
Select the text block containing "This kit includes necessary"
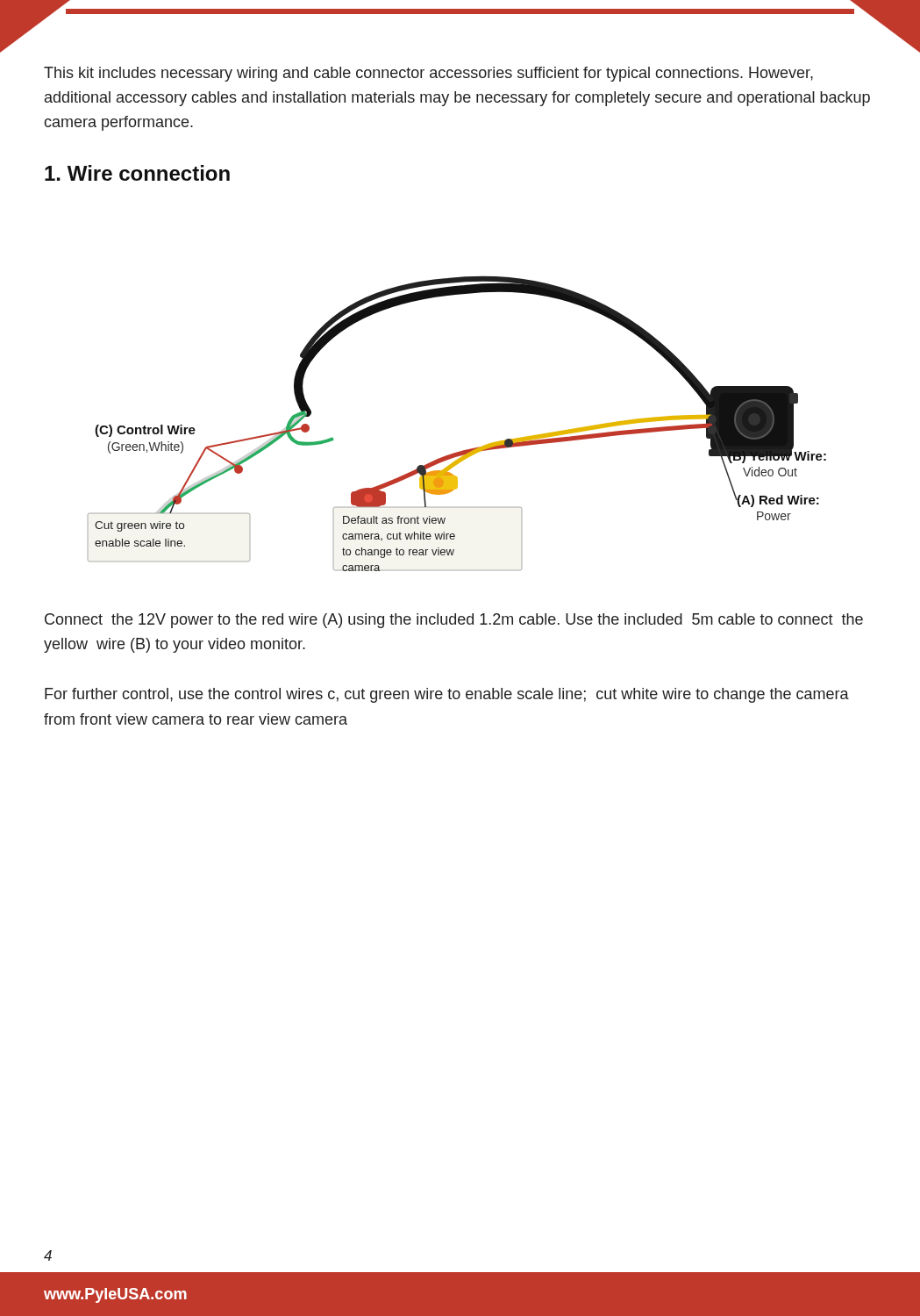coord(457,97)
